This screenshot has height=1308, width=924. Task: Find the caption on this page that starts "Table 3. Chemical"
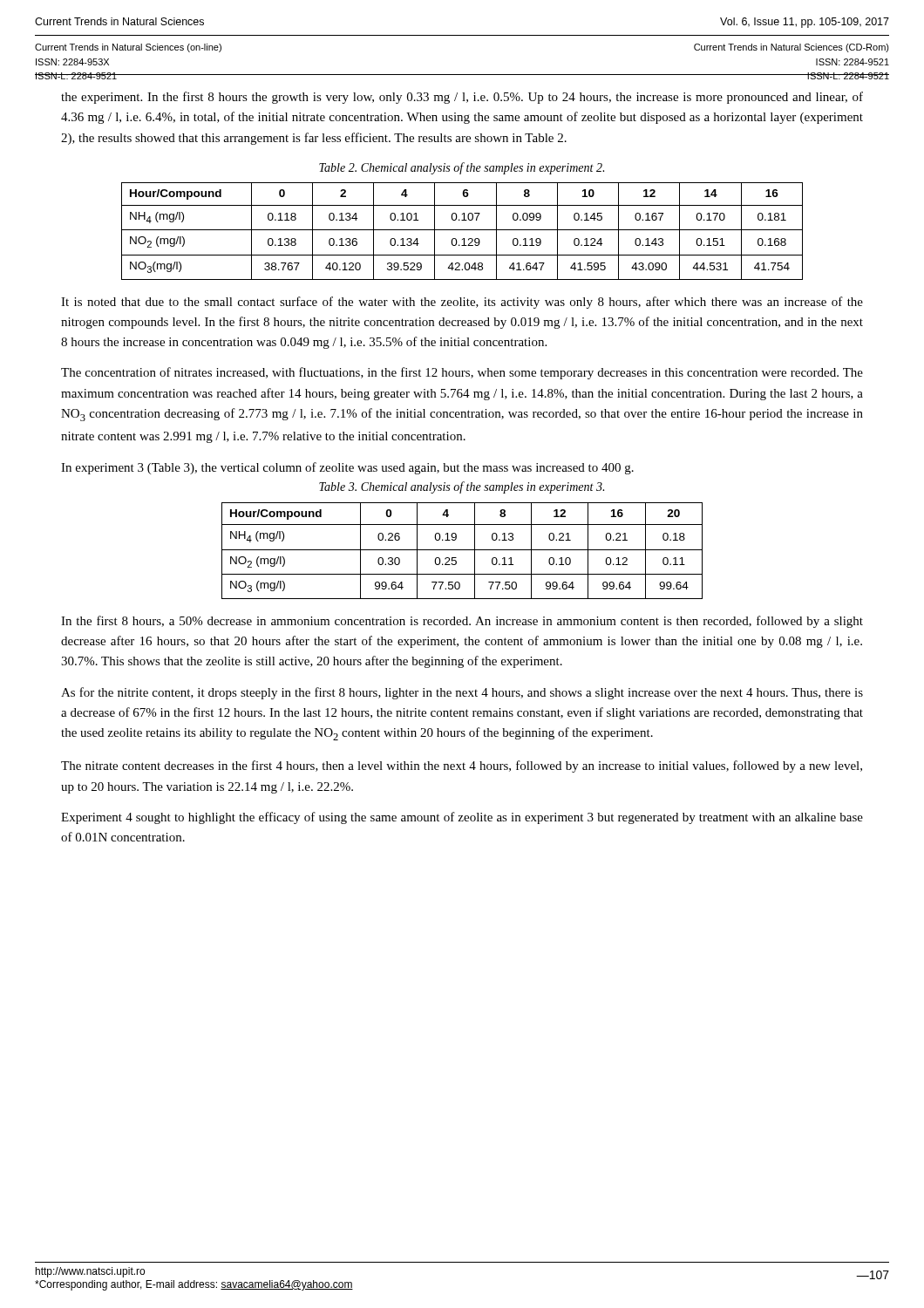(462, 487)
